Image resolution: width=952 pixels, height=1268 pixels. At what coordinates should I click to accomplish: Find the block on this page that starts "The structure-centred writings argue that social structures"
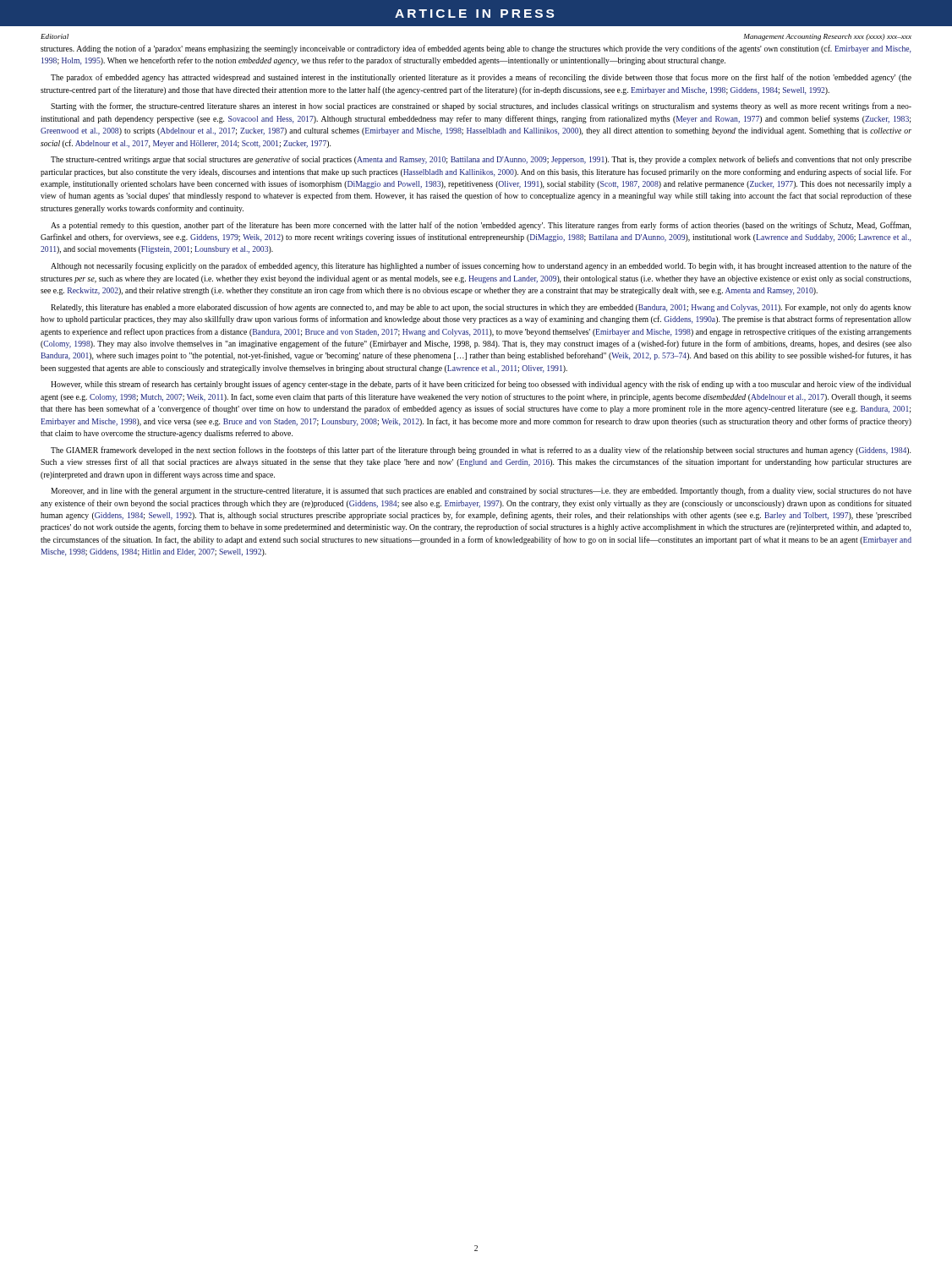(x=476, y=184)
